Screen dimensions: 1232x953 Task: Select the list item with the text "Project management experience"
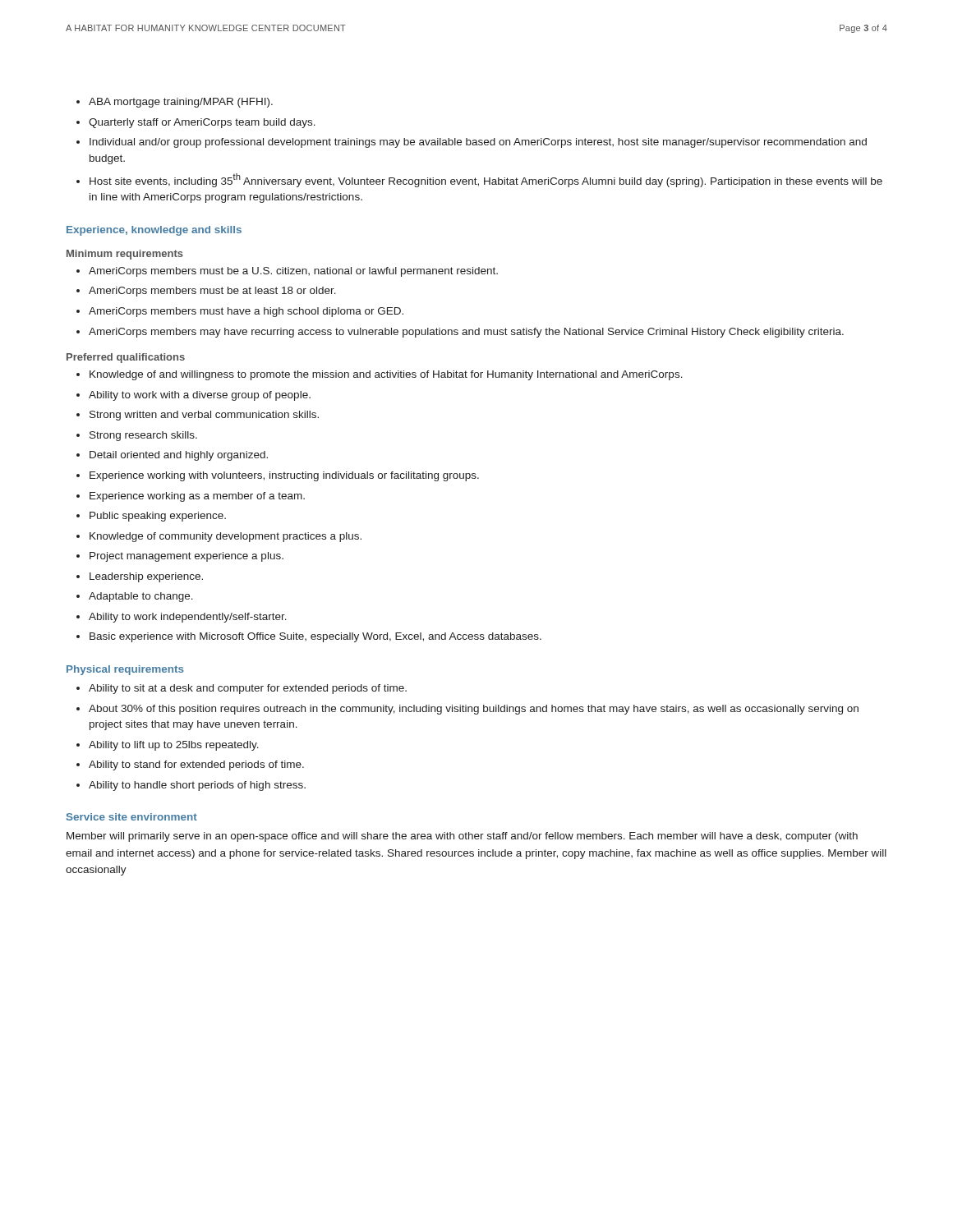point(186,556)
